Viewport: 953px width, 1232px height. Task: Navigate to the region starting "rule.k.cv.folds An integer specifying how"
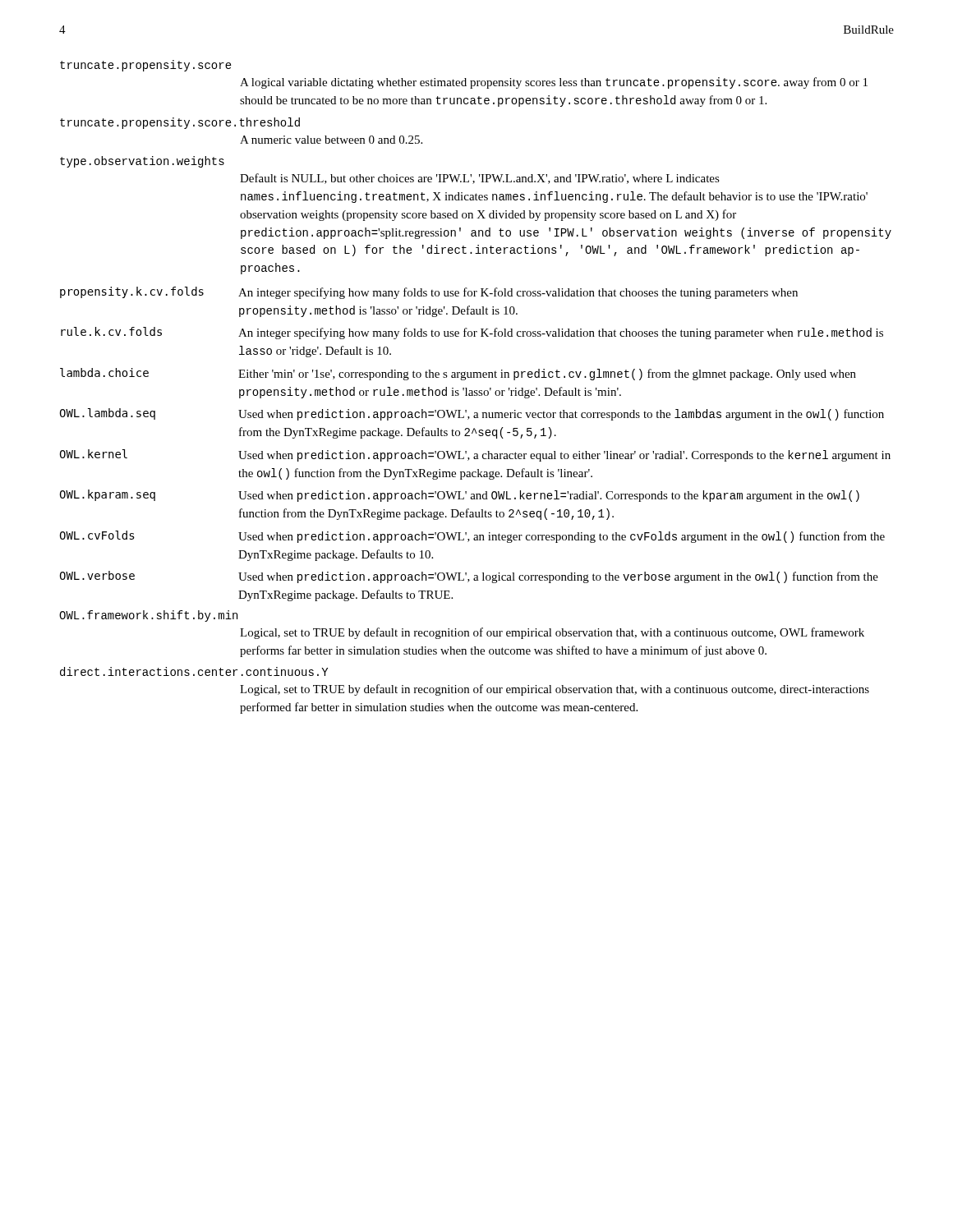point(476,342)
